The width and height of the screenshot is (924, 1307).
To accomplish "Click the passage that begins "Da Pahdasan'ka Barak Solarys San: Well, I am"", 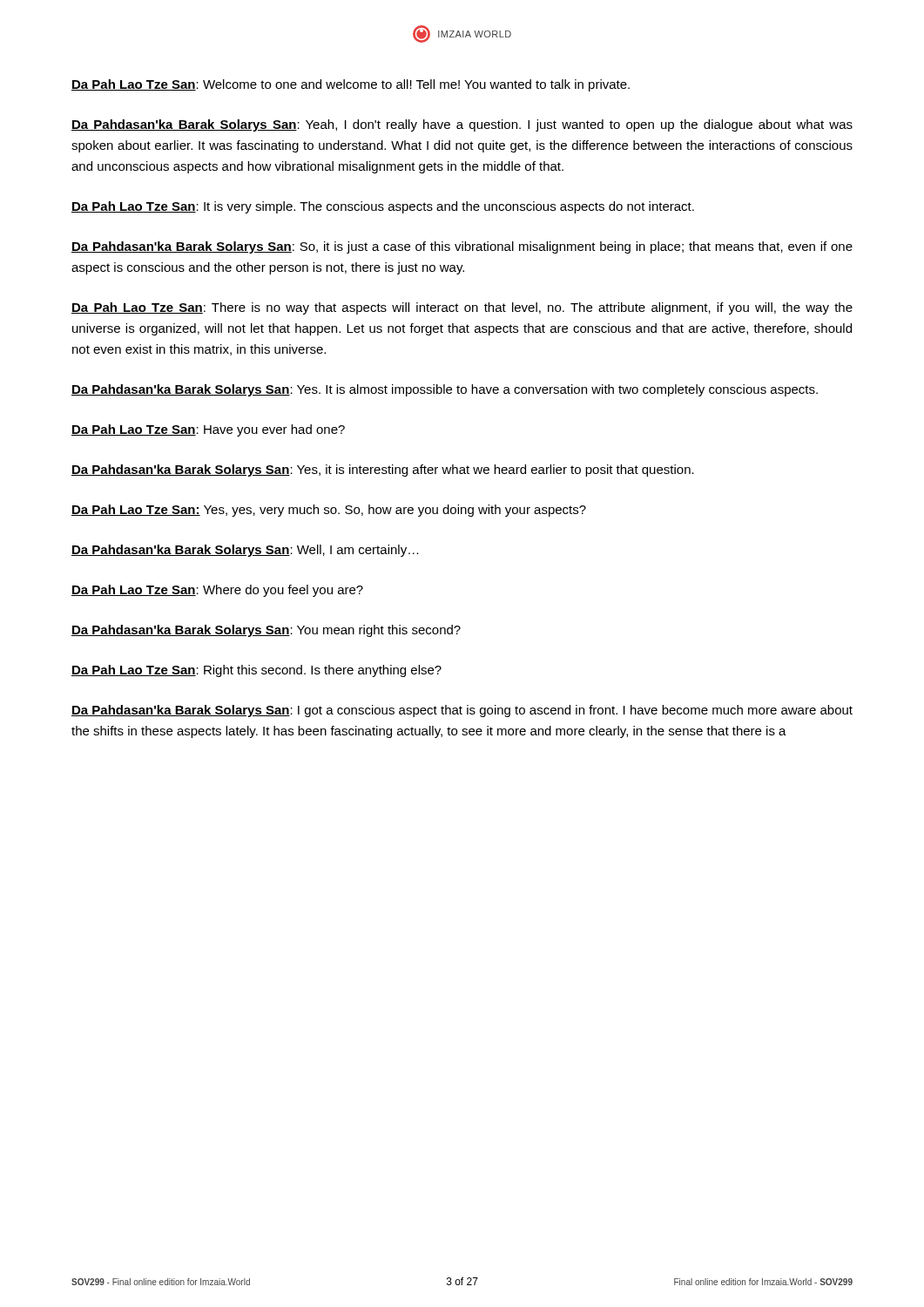I will click(x=246, y=549).
